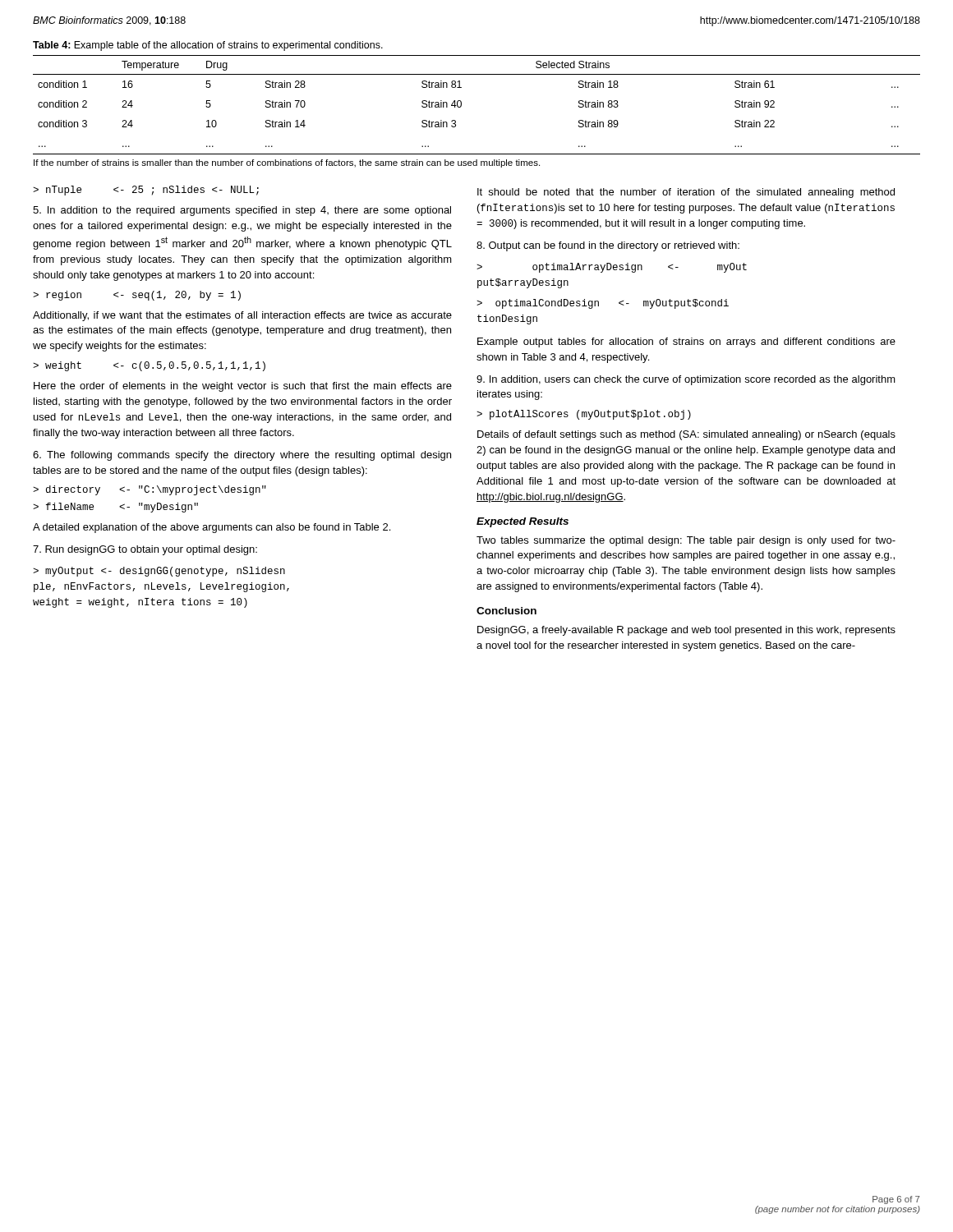Click on the text block with the text "DesignGG, a freely-available R package and web"

click(x=686, y=637)
